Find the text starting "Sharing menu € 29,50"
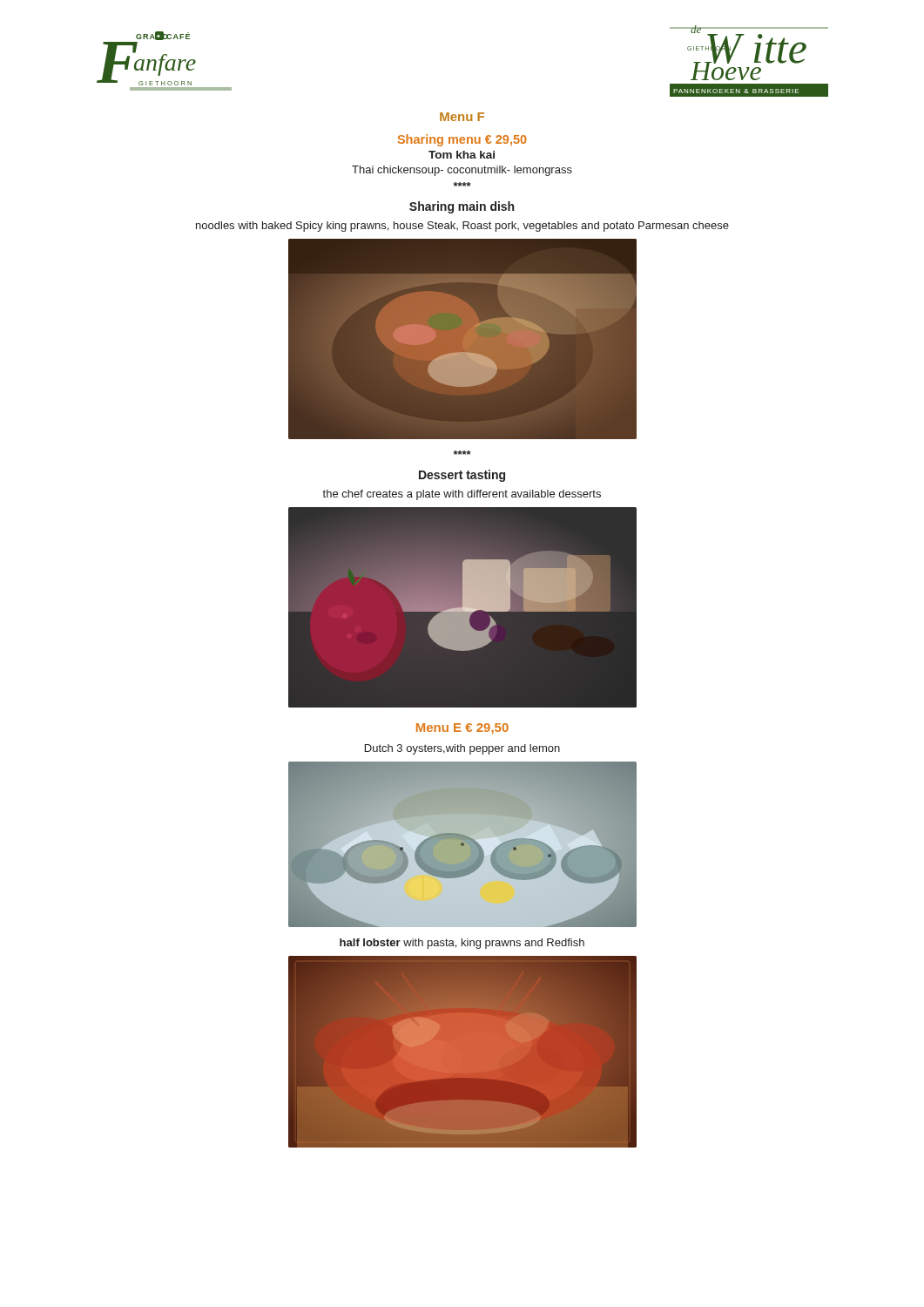This screenshot has width=924, height=1307. (462, 139)
